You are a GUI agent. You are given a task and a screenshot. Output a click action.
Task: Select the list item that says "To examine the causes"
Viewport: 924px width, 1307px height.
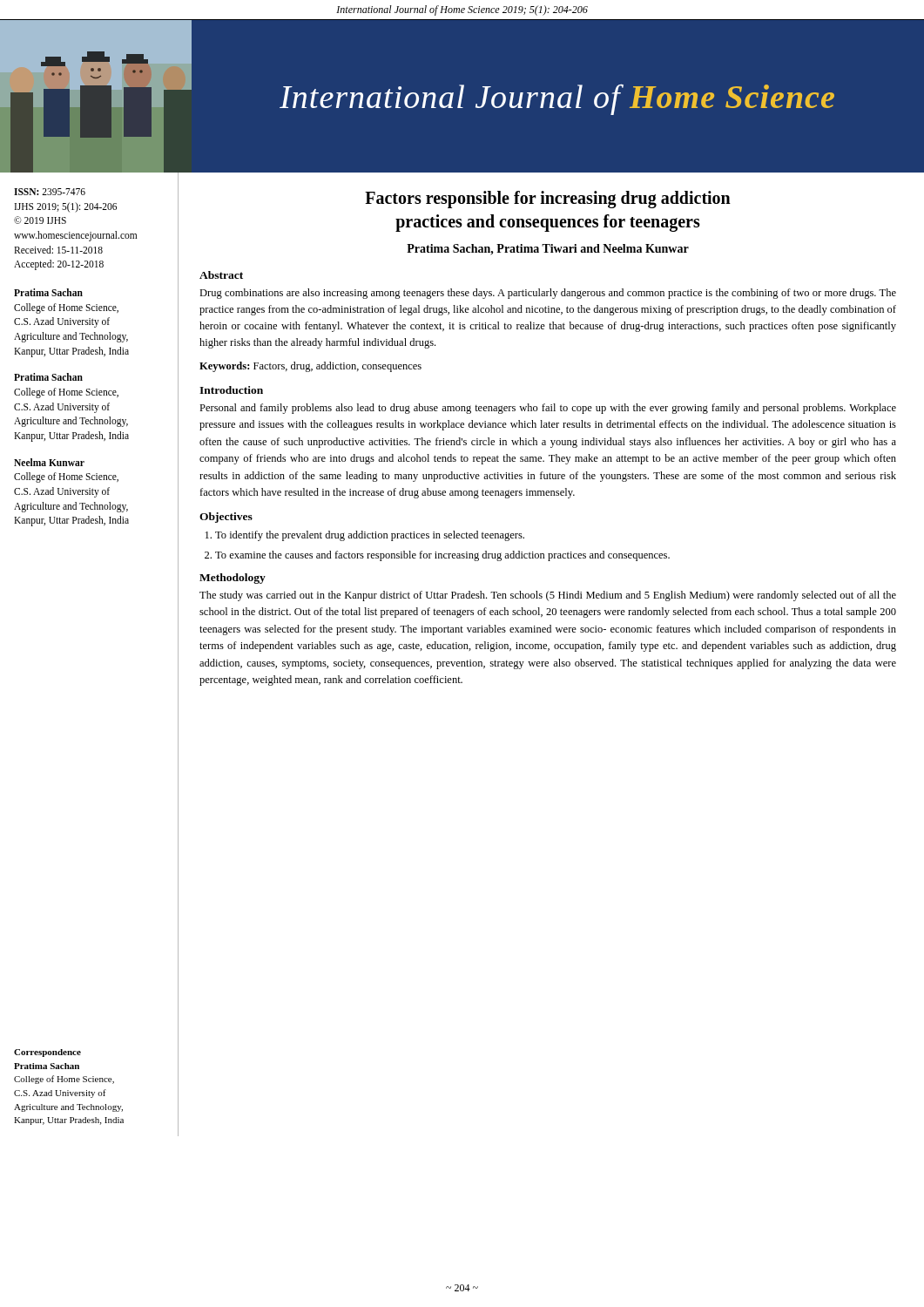pos(443,555)
